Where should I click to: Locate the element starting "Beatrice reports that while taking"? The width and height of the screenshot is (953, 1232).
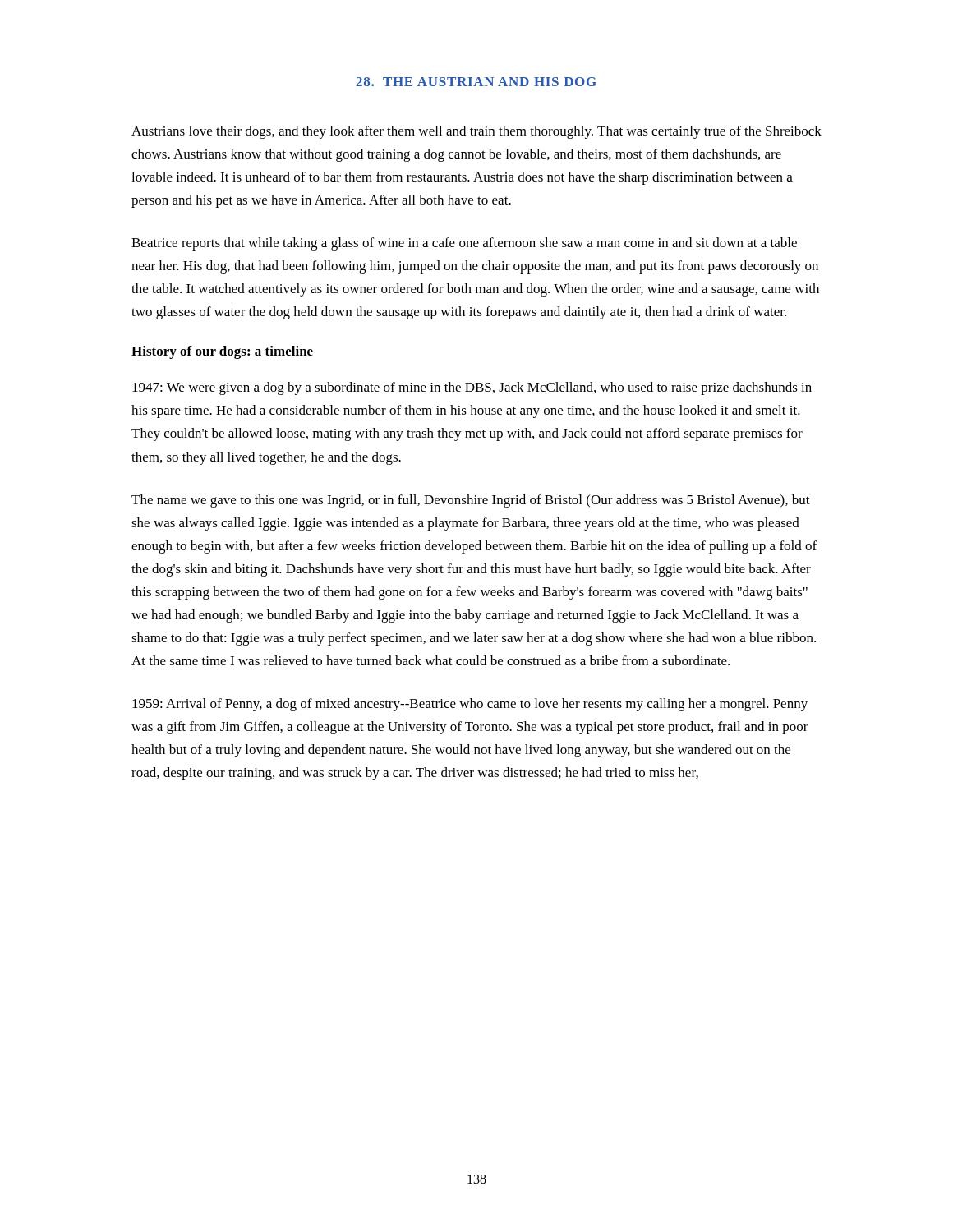pyautogui.click(x=475, y=277)
